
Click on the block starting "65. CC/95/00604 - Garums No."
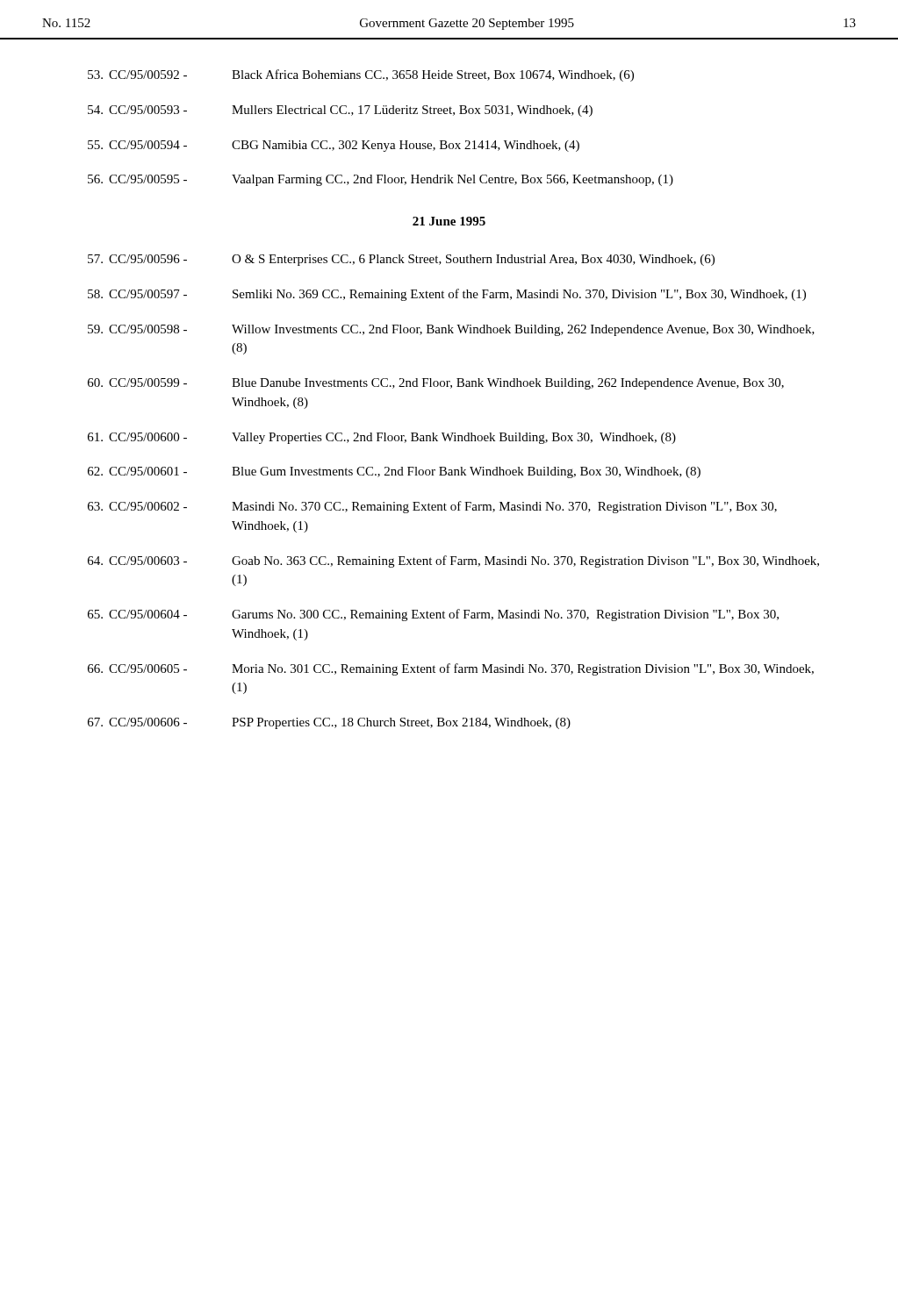[449, 624]
